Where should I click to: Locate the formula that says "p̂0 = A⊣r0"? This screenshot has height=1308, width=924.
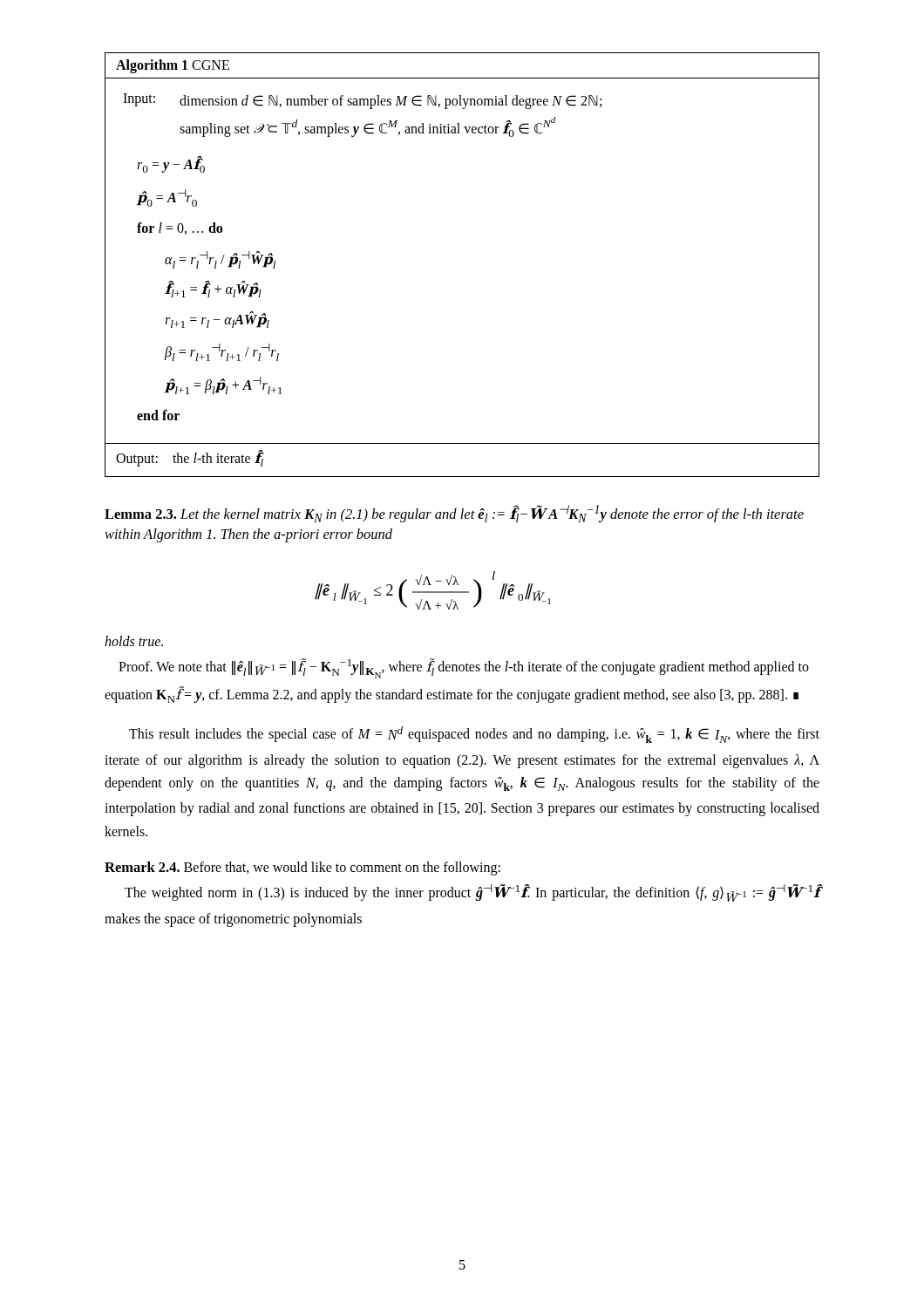click(x=167, y=198)
